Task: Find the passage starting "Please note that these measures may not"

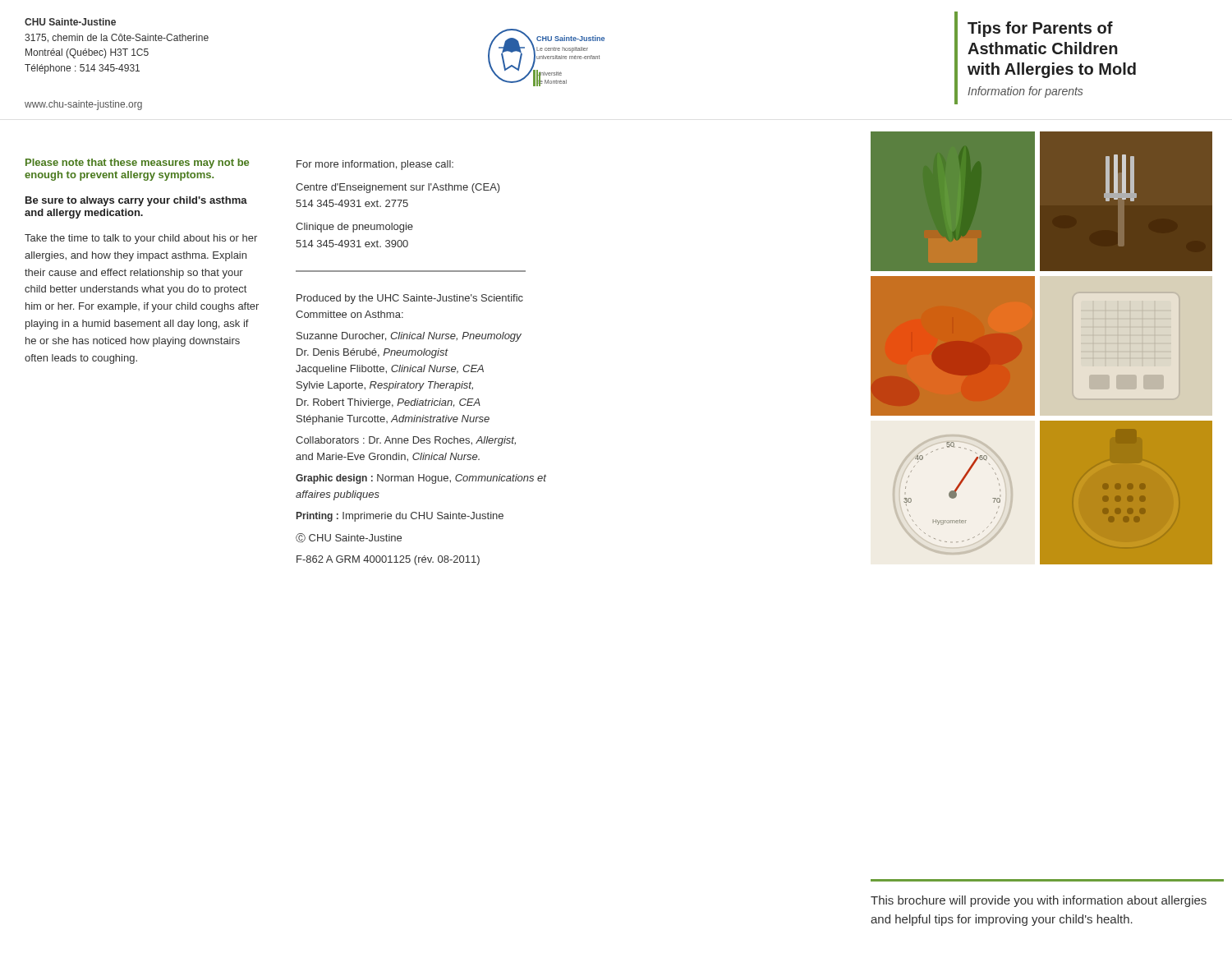Action: (137, 168)
